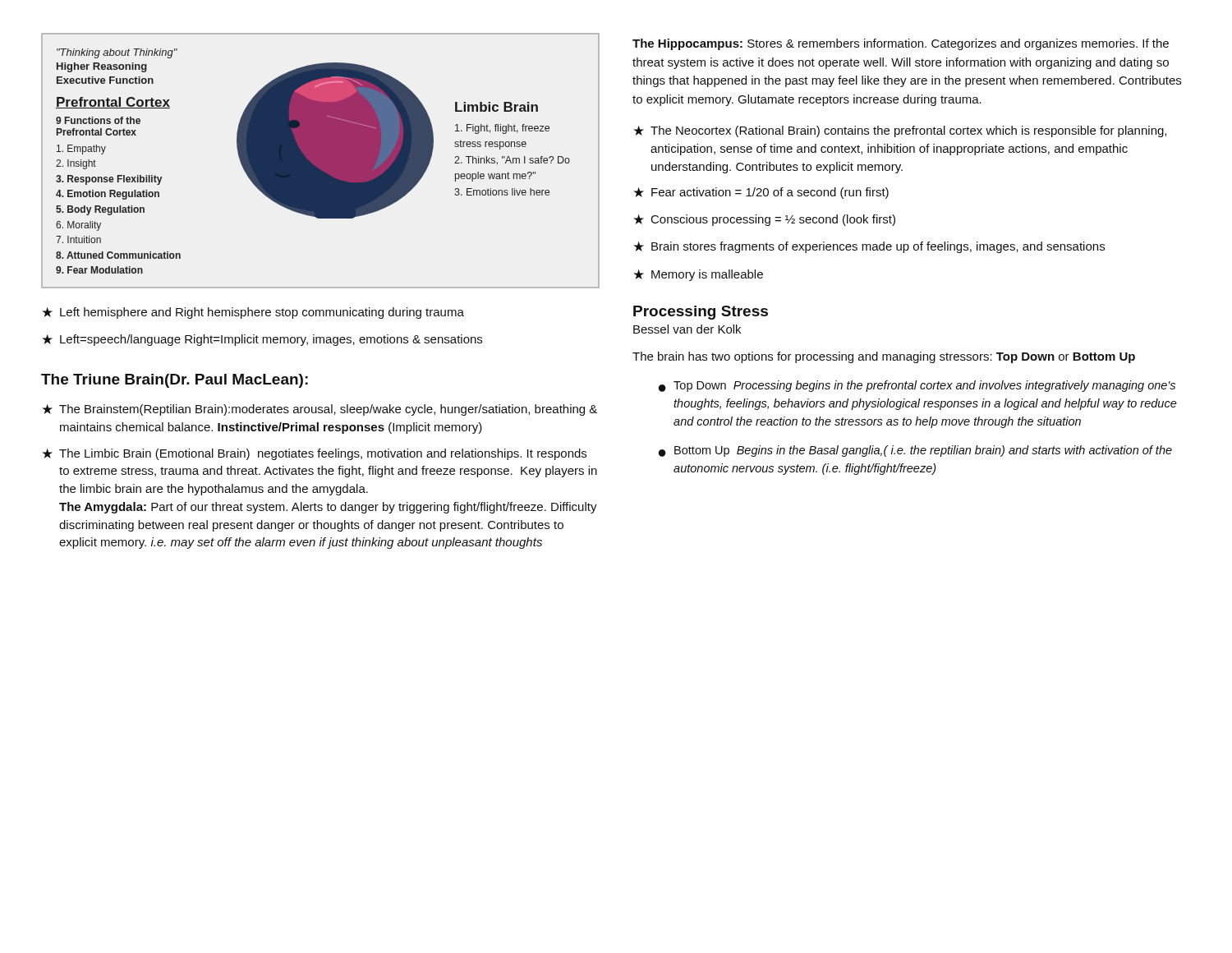Viewport: 1232px width, 953px height.
Task: Point to the text block starting "★ Brain stores fragments of experiences made up"
Action: click(x=869, y=247)
